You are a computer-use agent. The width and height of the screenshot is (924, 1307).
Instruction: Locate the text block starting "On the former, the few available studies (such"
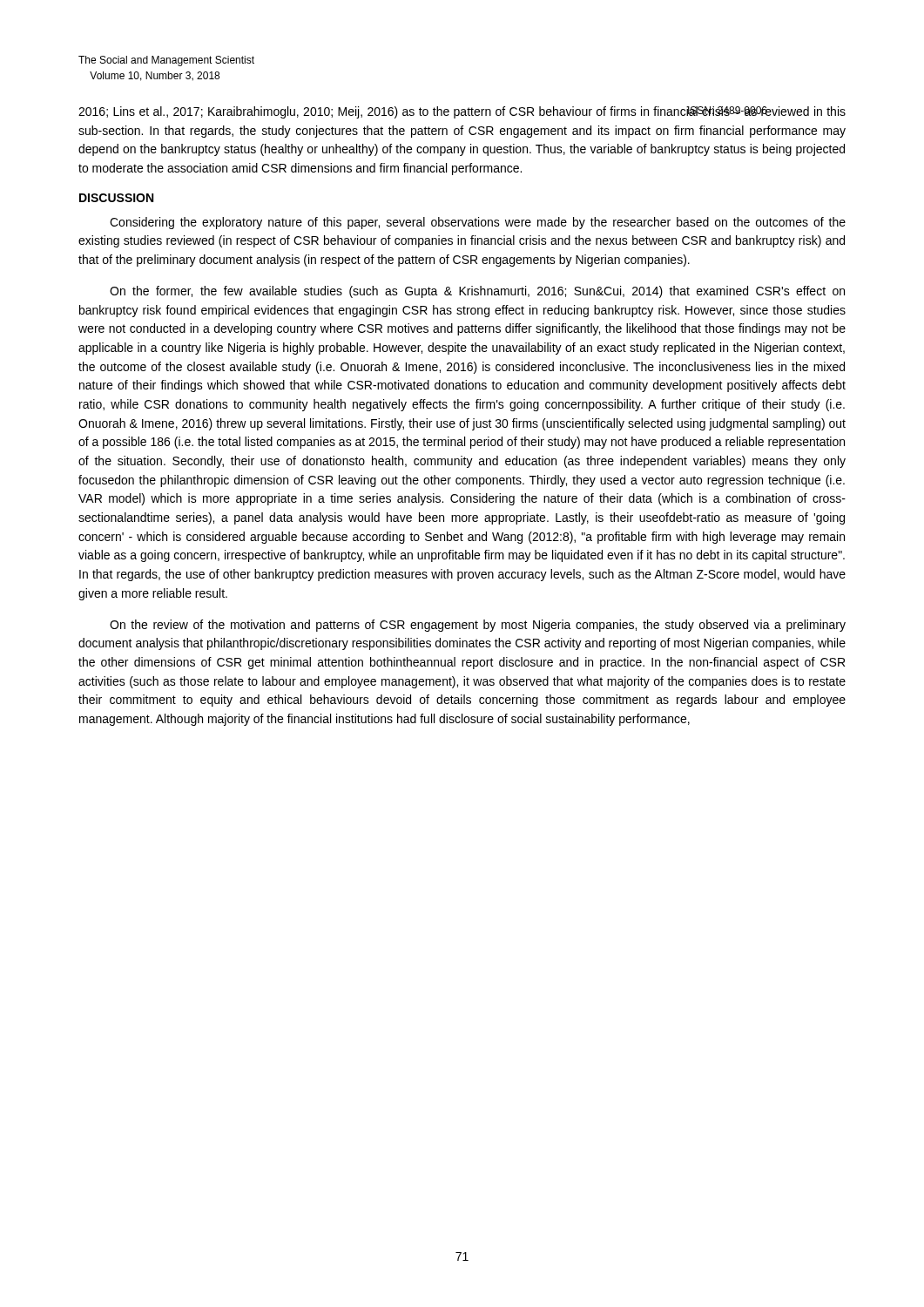click(x=462, y=442)
